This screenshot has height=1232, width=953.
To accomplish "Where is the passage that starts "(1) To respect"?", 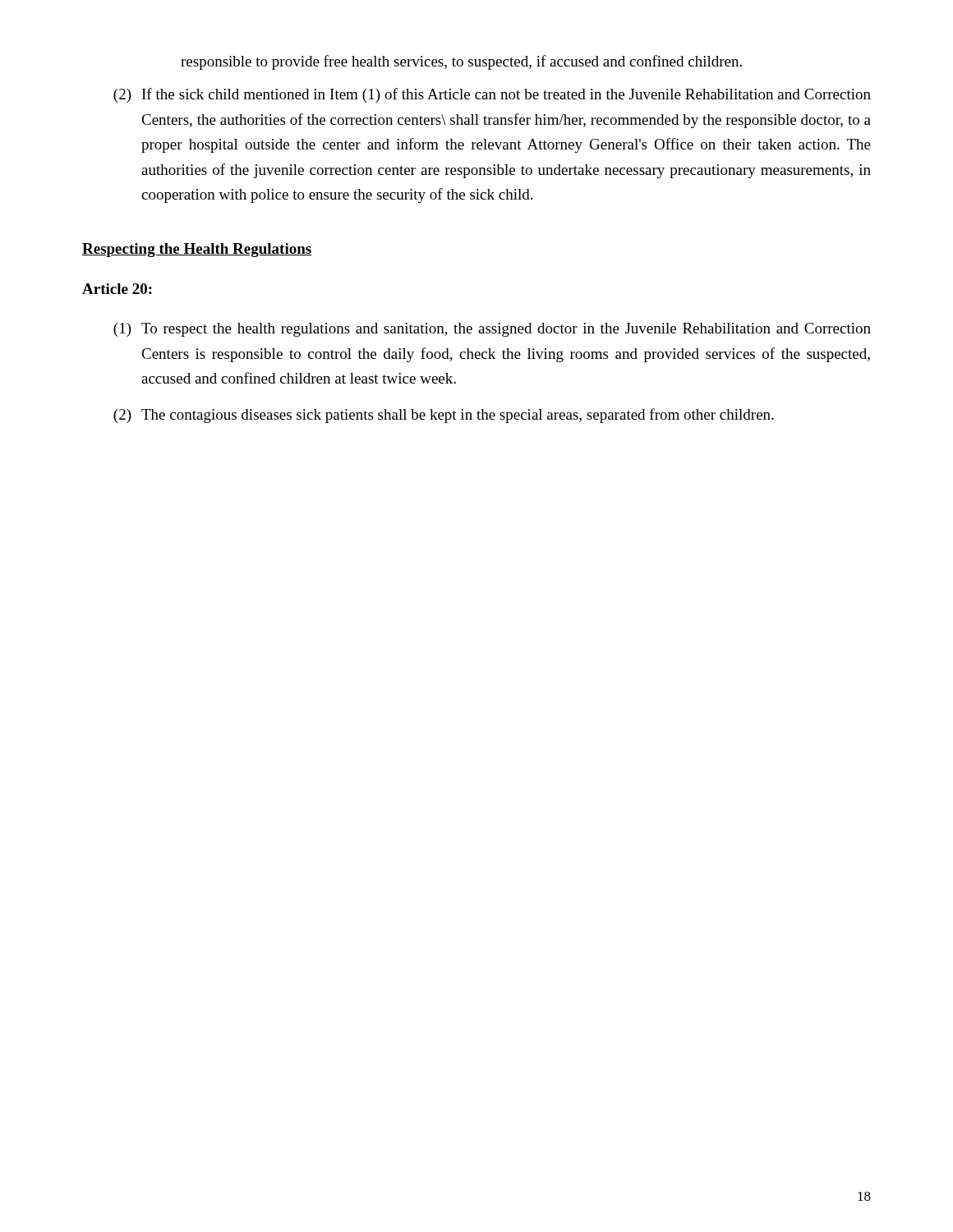I will (x=476, y=354).
